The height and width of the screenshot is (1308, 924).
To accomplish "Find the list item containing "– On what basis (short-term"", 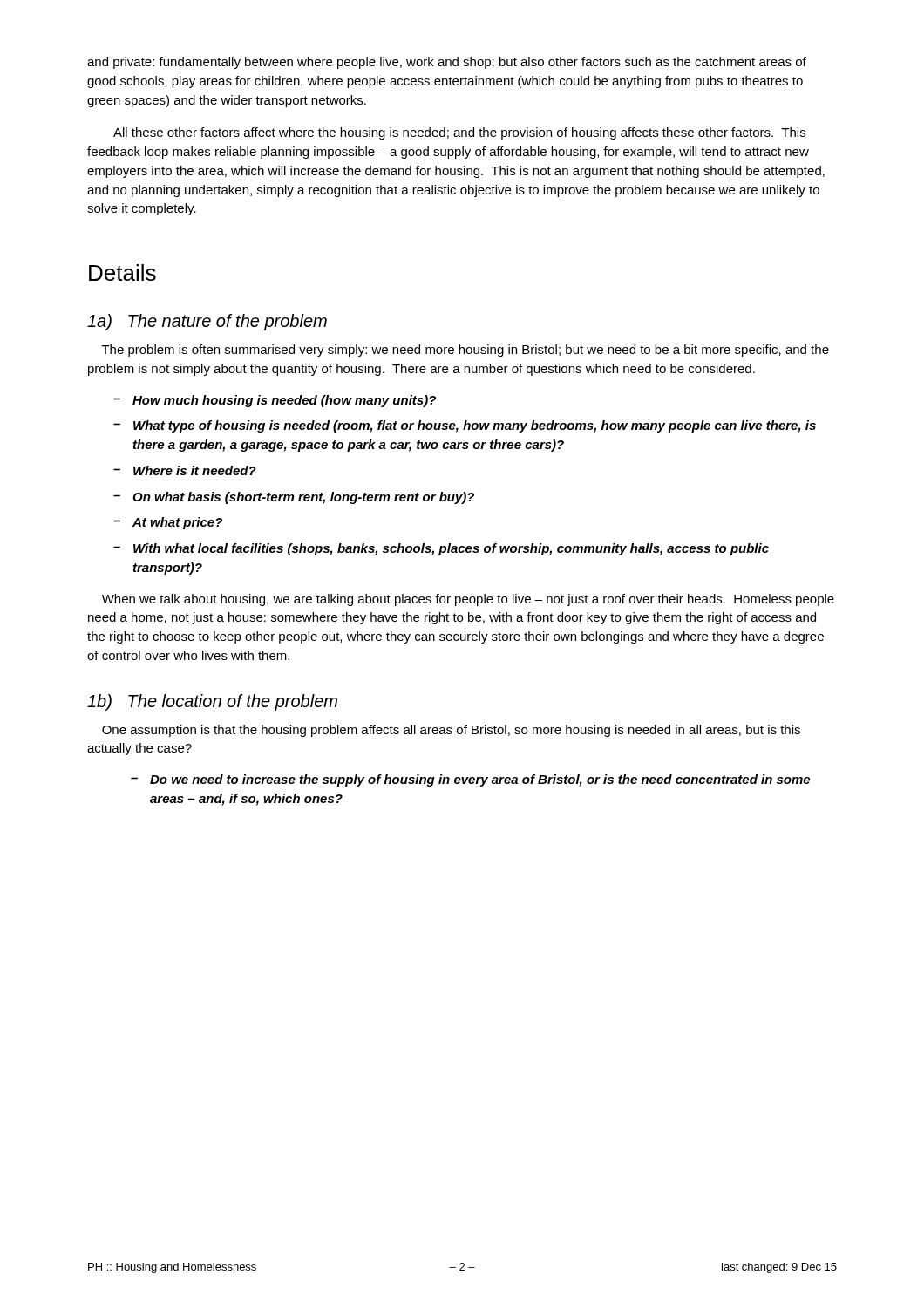I will tap(294, 496).
